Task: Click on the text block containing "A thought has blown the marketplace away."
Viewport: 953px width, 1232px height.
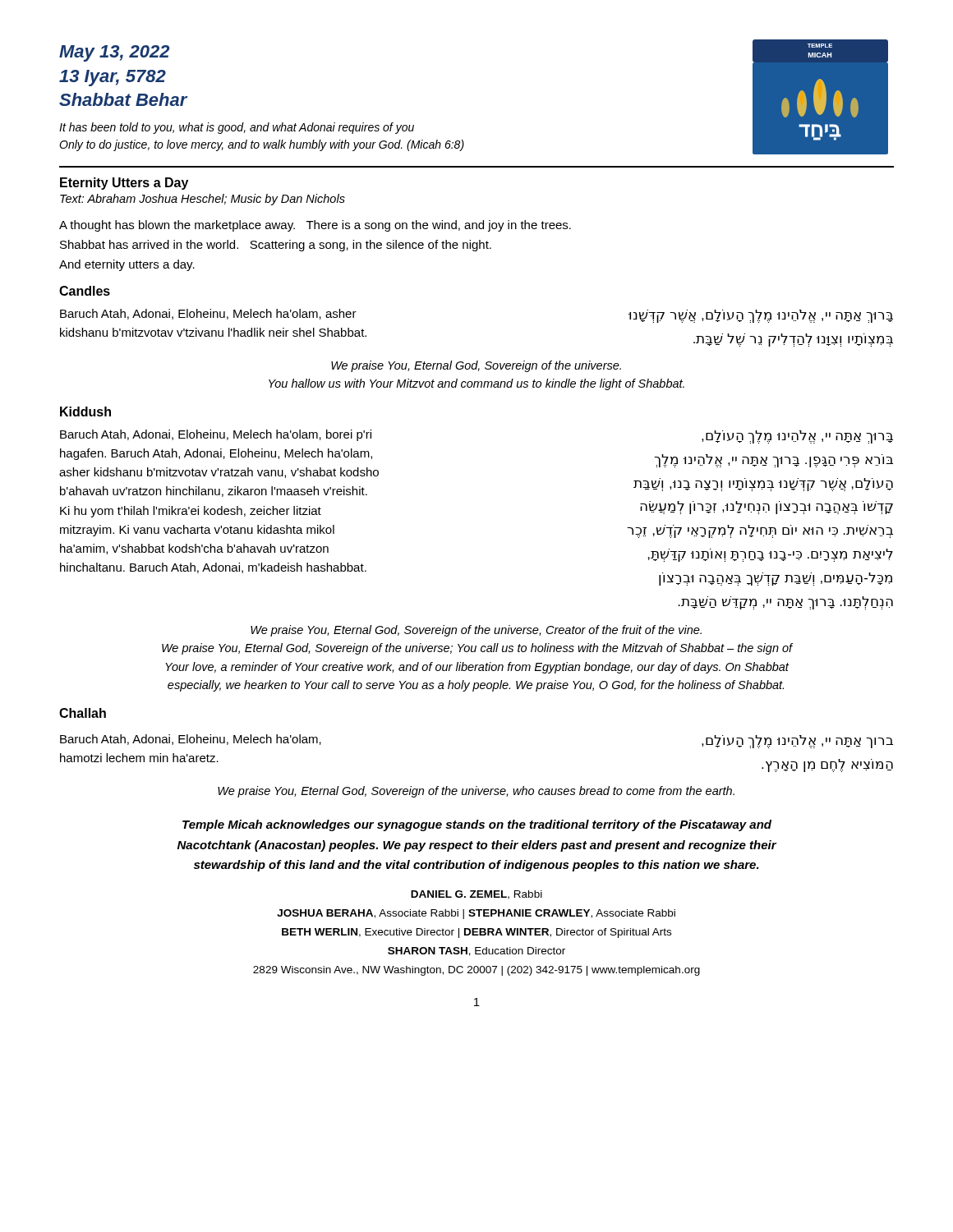Action: click(315, 244)
